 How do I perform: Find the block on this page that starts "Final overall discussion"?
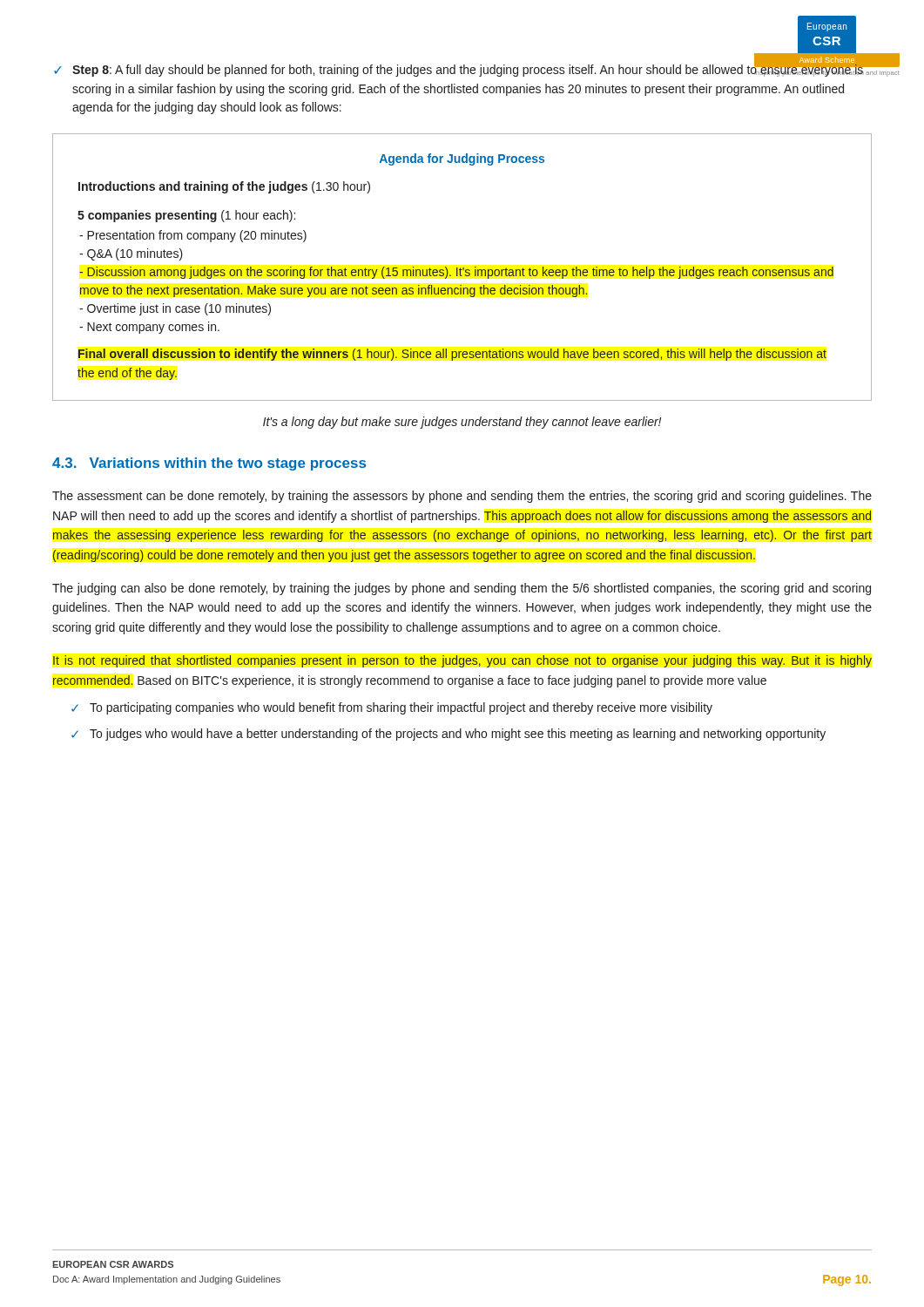[x=452, y=363]
